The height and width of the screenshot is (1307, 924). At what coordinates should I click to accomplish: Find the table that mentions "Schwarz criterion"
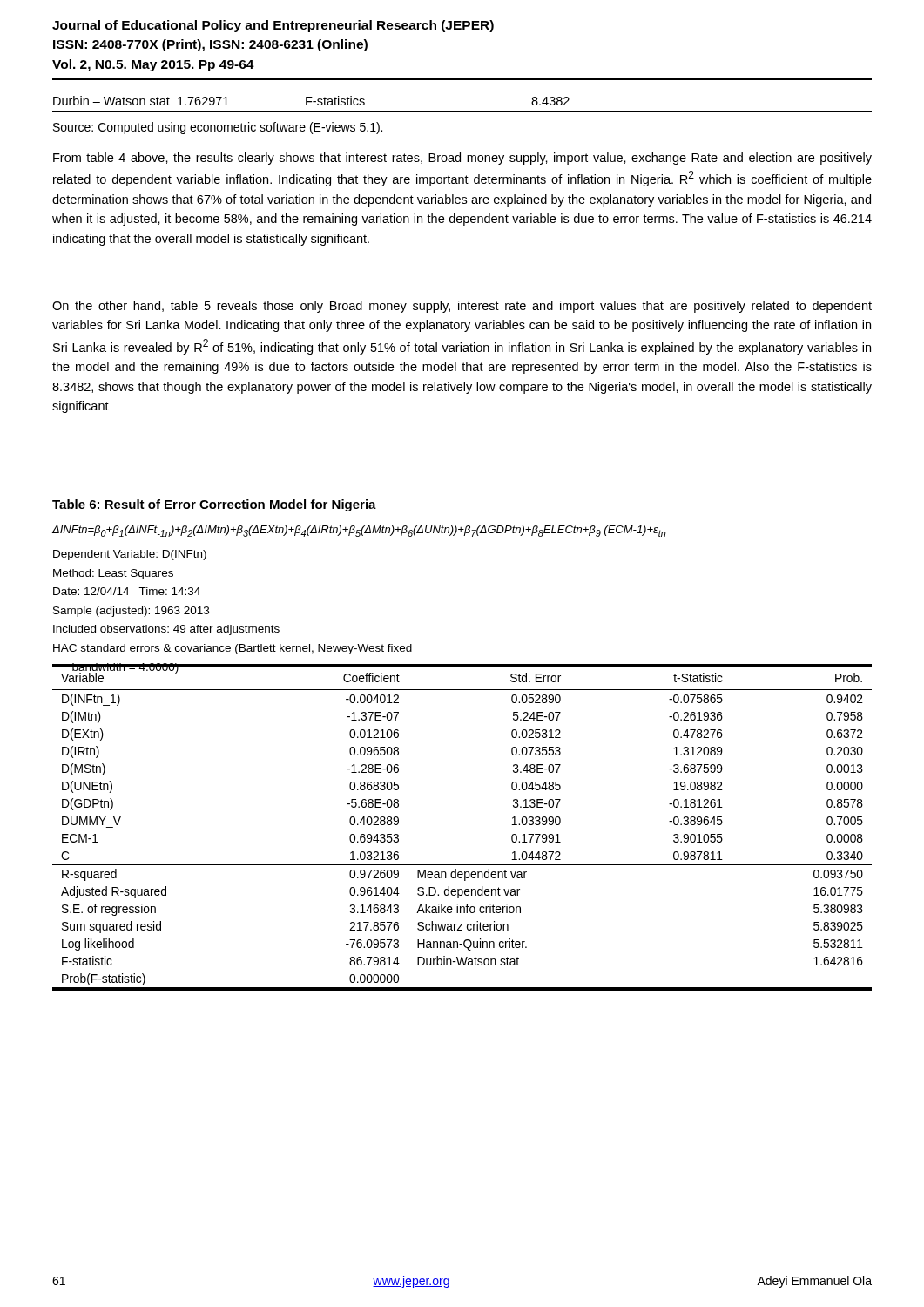462,827
